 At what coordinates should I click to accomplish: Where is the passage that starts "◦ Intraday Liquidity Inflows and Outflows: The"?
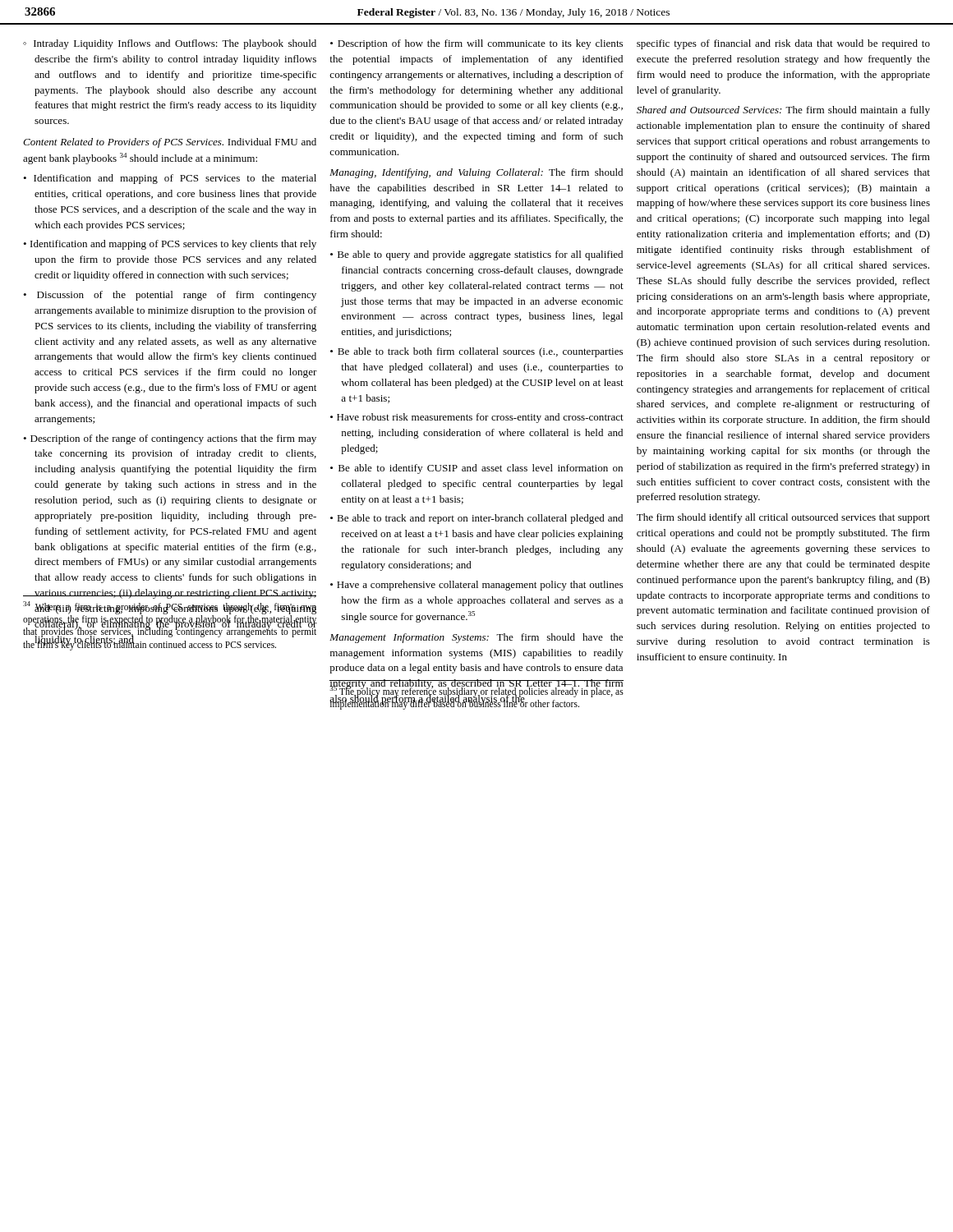[x=170, y=82]
